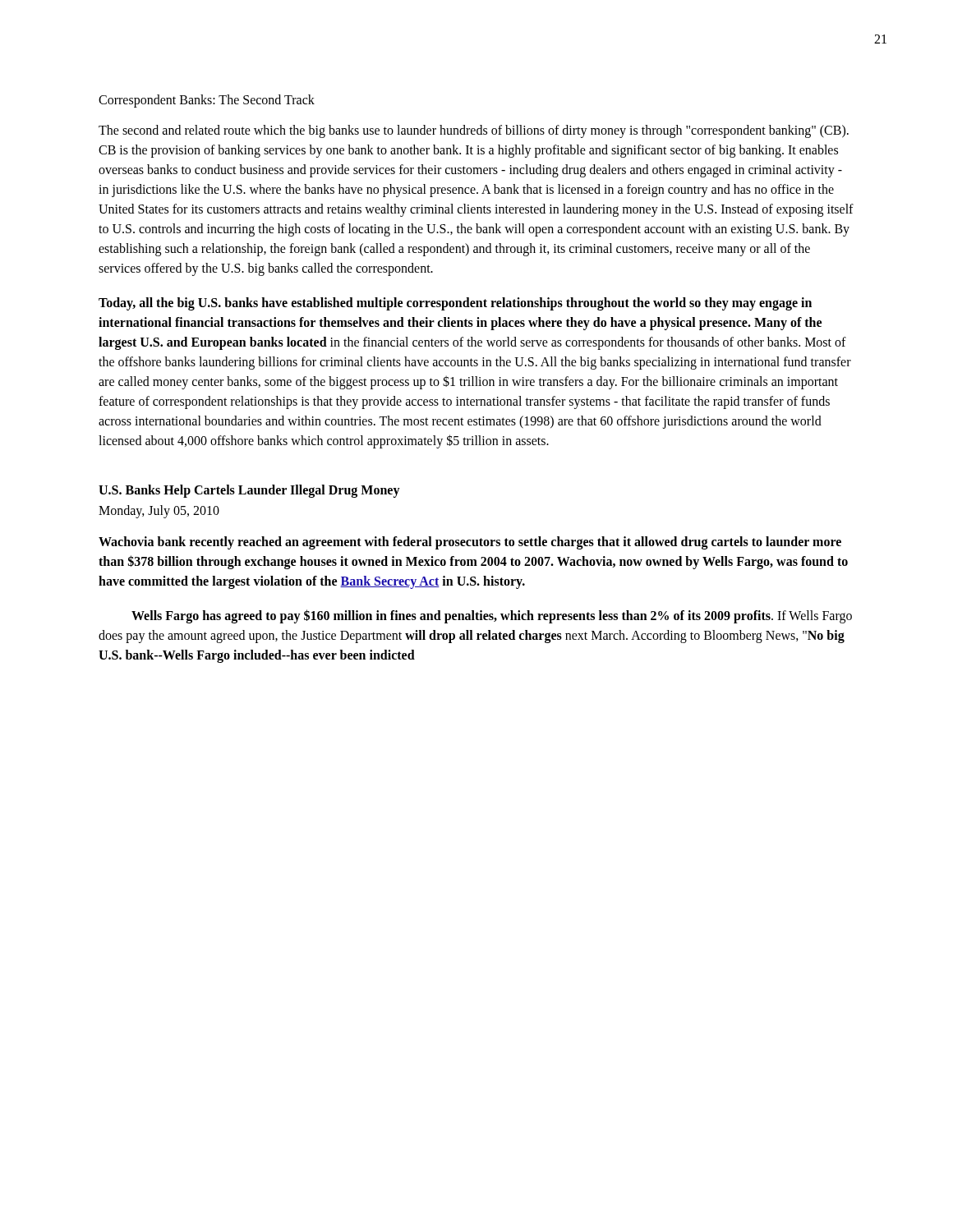
Task: Find the text block starting "Today, all the big U.S. banks"
Action: click(x=475, y=372)
